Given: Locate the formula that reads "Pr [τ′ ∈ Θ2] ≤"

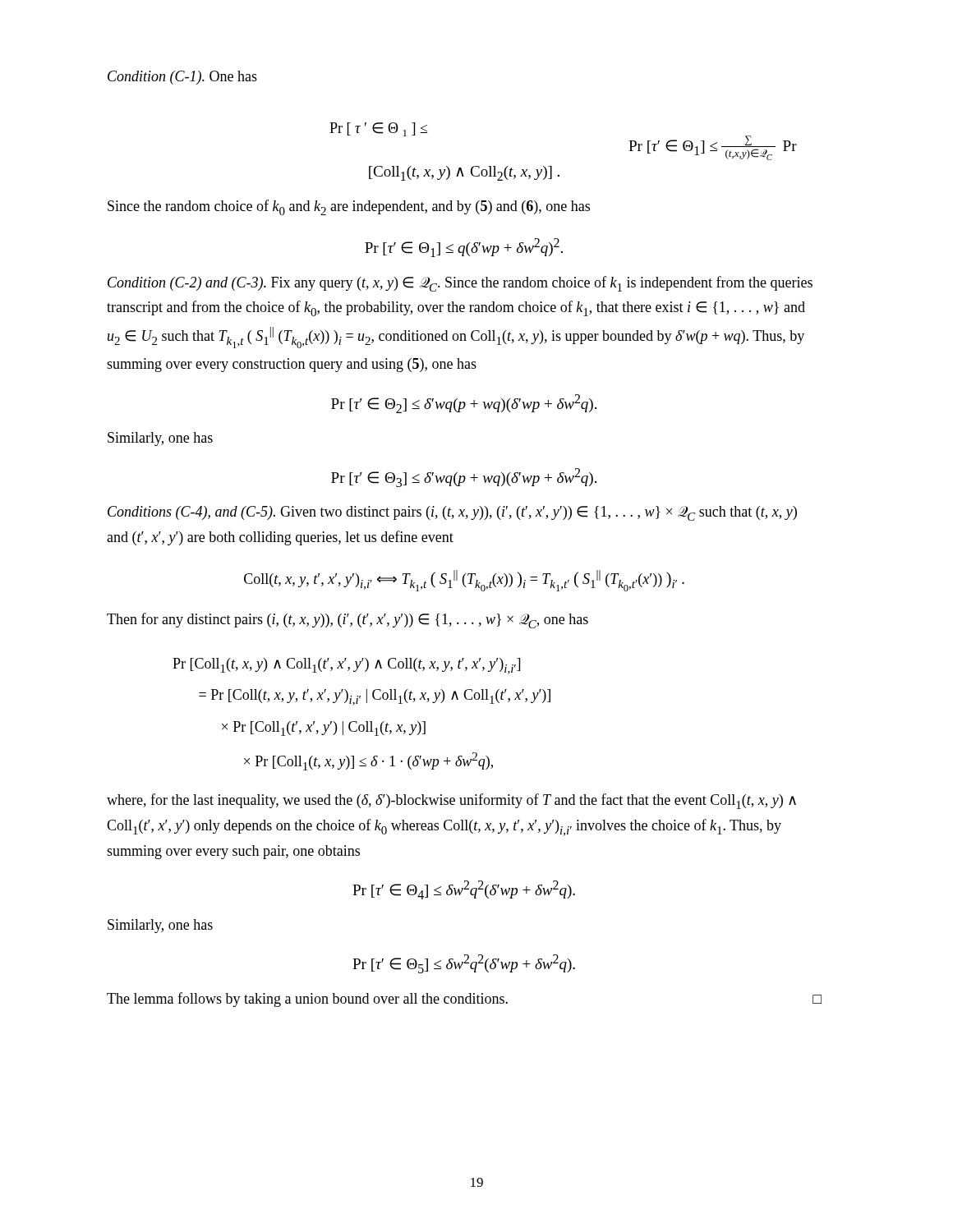Looking at the screenshot, I should (x=464, y=403).
